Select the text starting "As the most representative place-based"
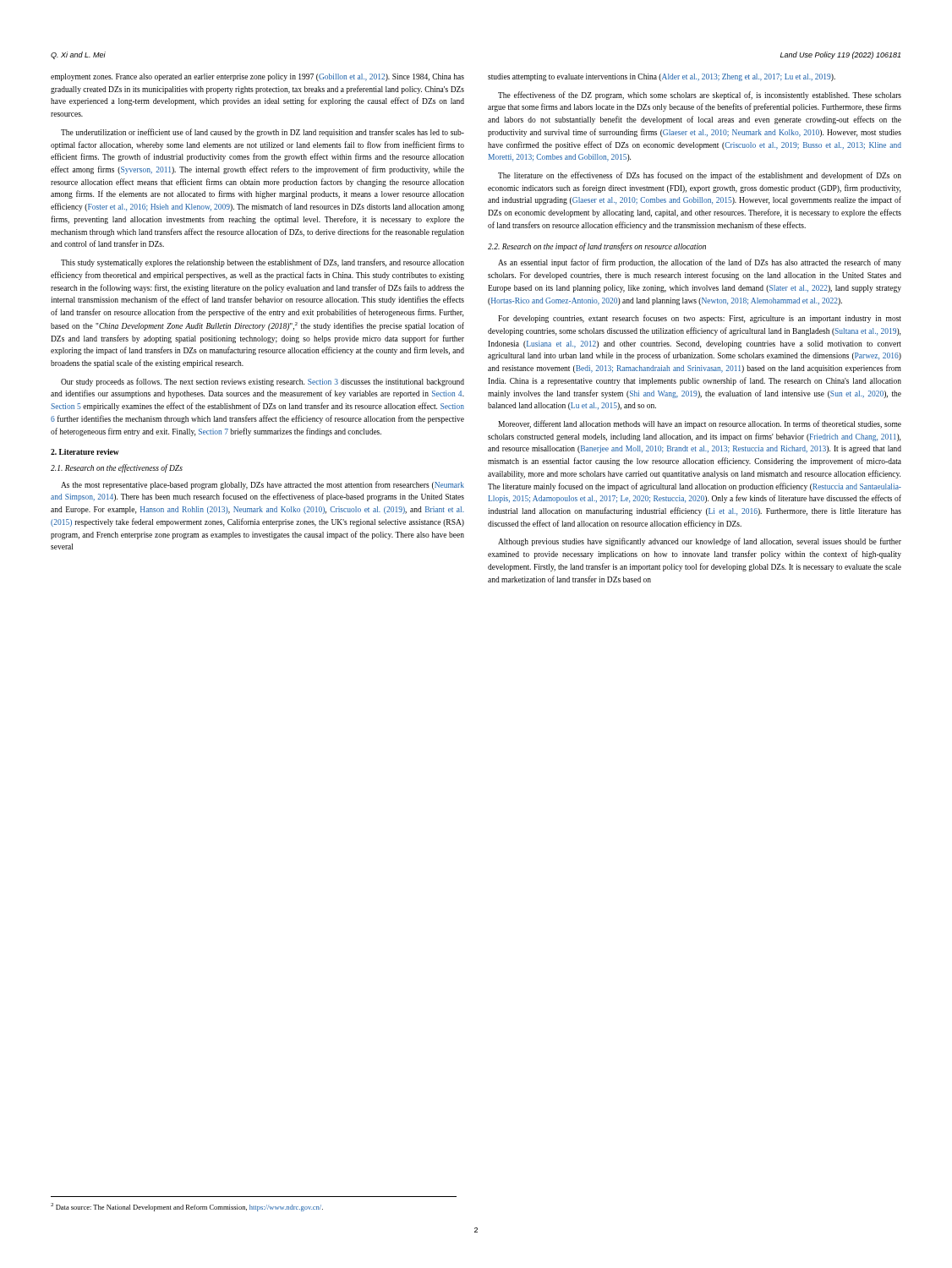Viewport: 952px width, 1268px height. tap(257, 516)
